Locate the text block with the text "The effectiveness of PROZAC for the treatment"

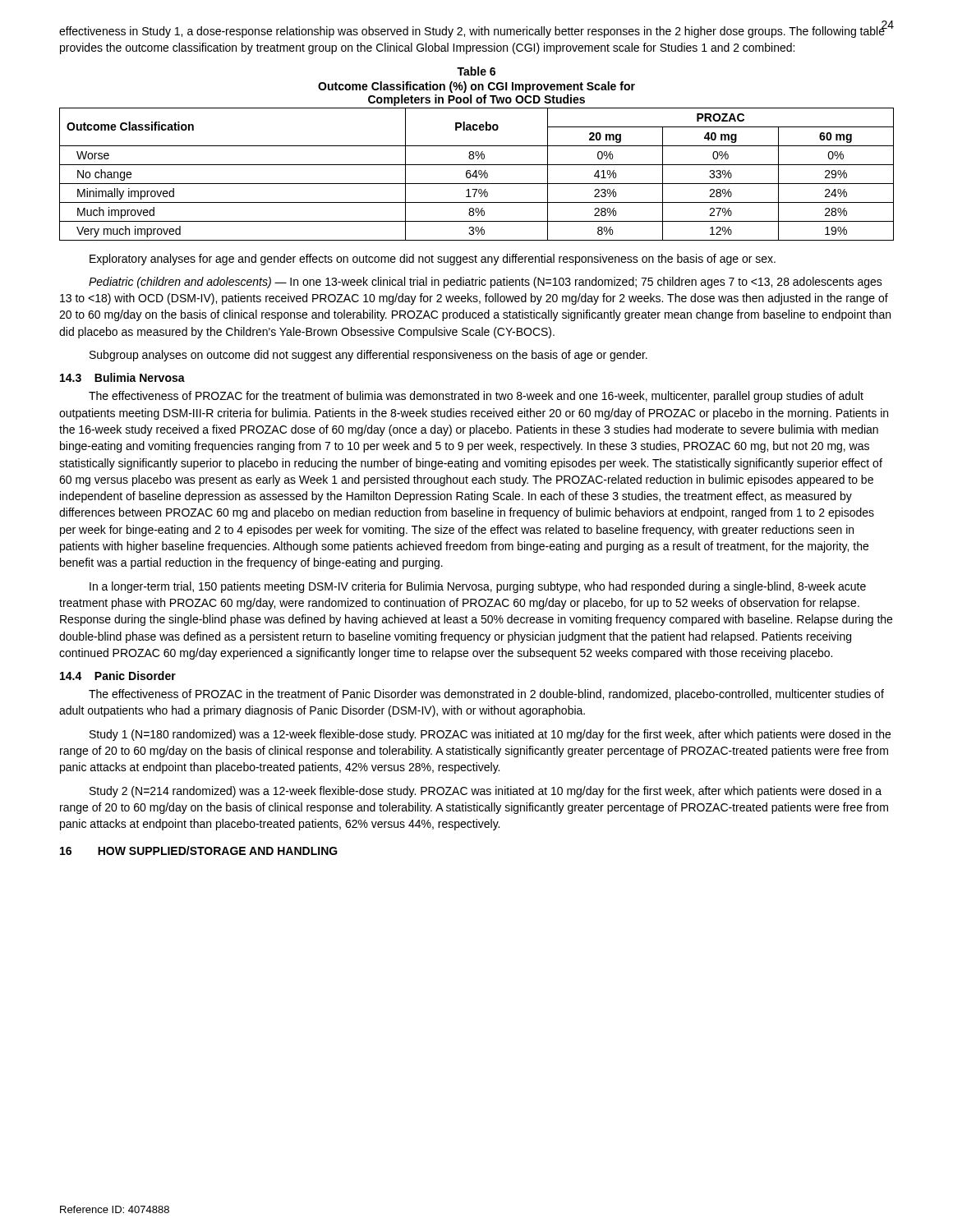coord(474,479)
